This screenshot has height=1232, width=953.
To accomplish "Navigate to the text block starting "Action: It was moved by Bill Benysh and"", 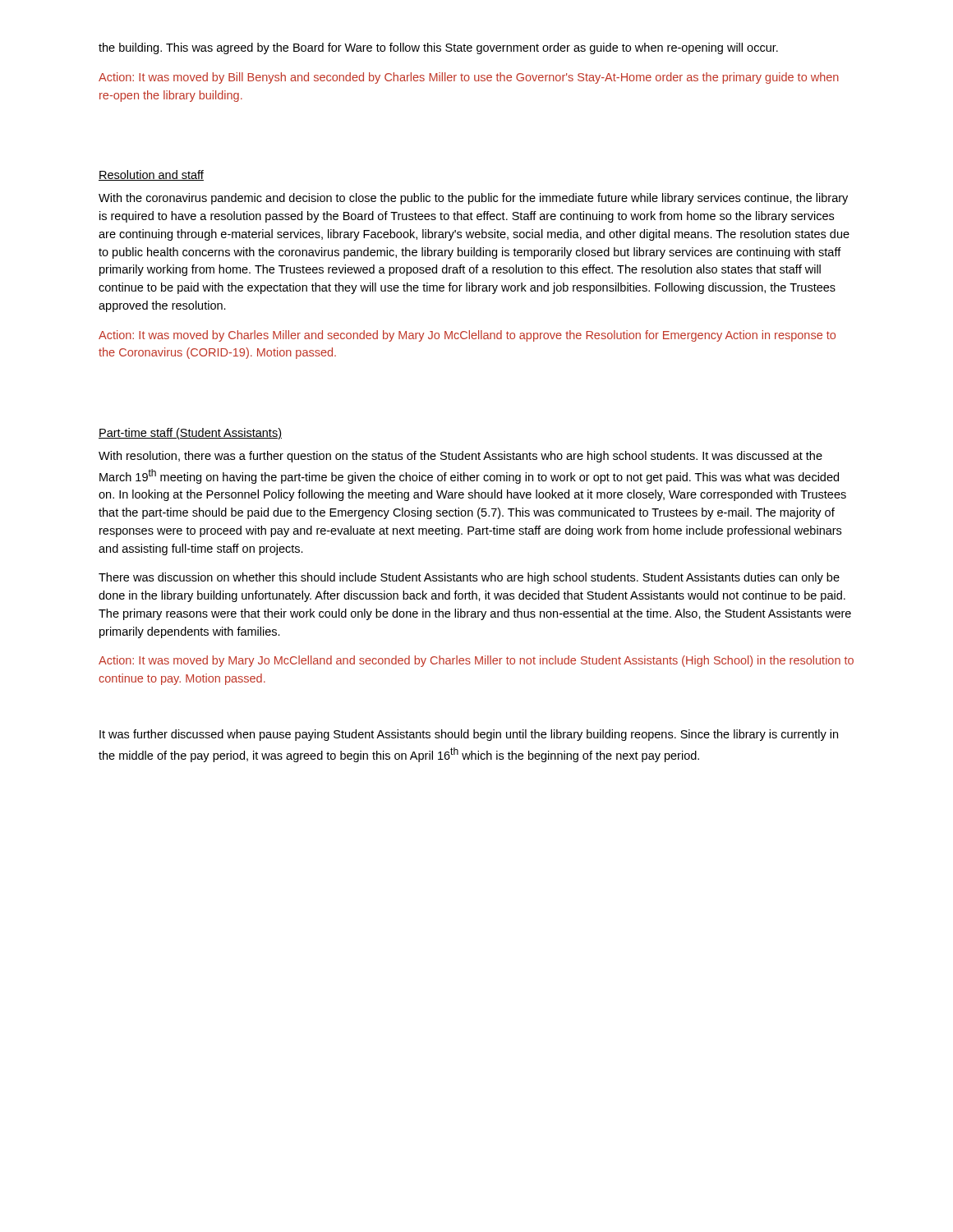I will 469,86.
